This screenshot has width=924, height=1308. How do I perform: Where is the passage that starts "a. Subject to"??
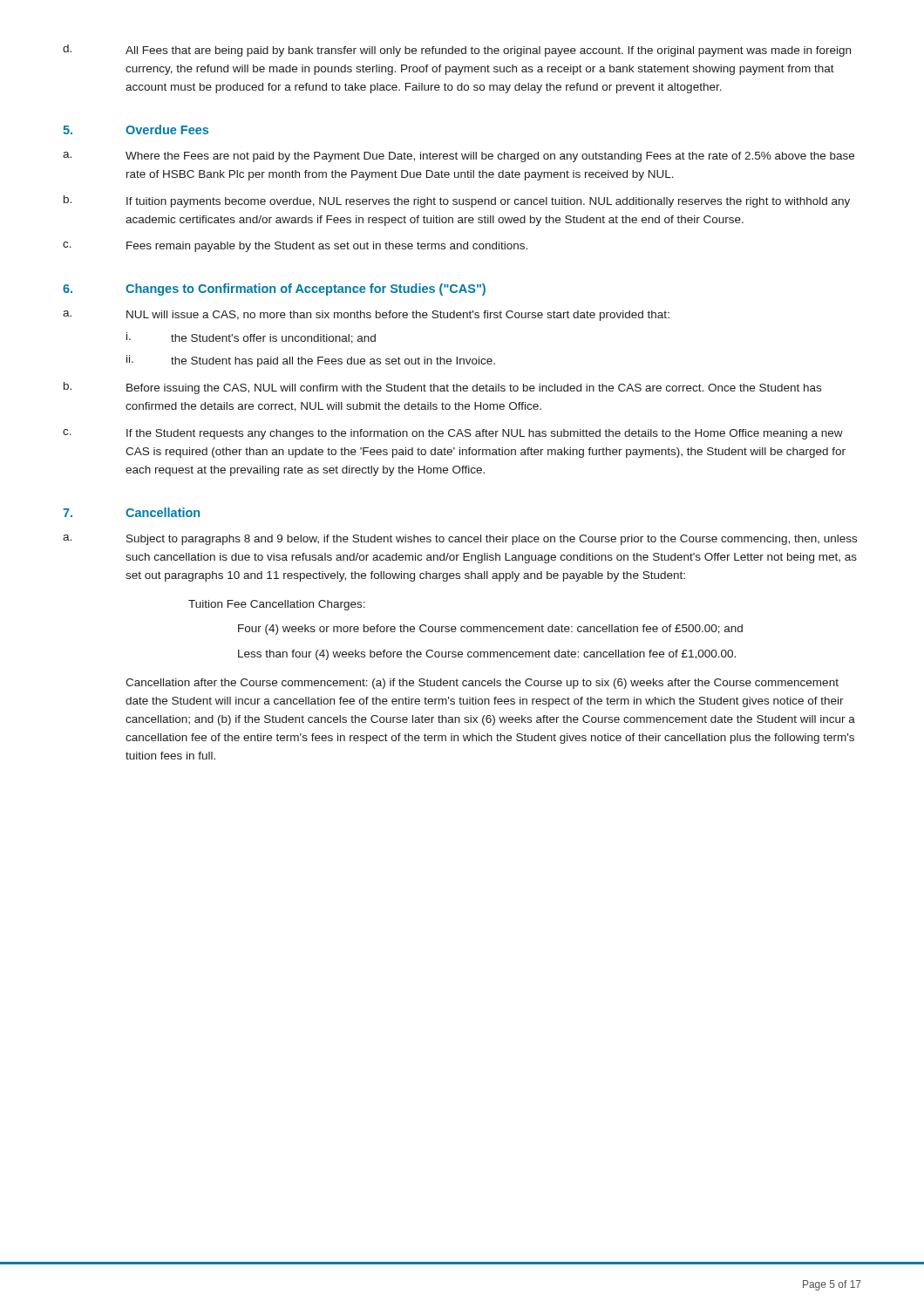coord(462,557)
